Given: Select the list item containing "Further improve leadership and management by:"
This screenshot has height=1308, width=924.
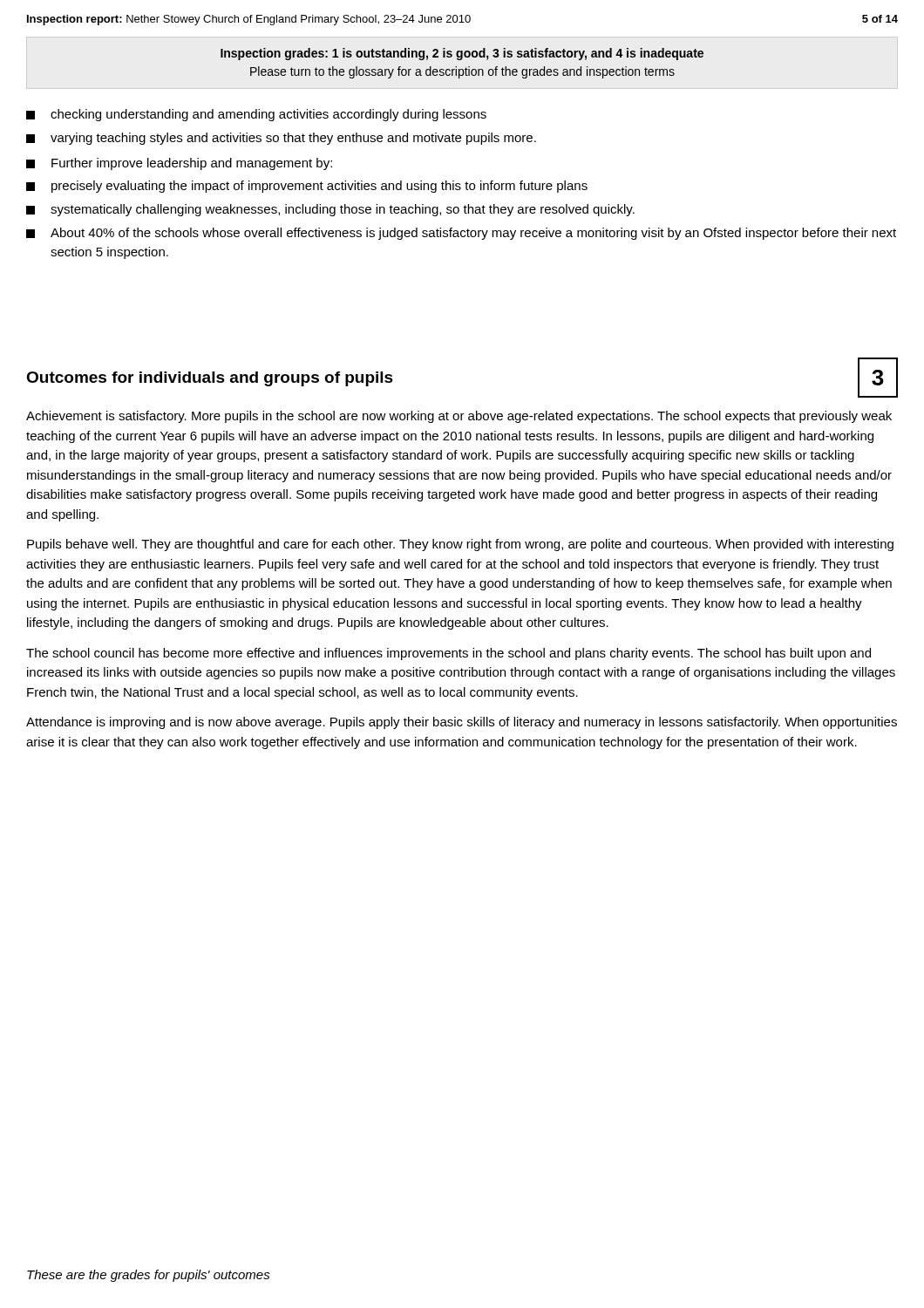Looking at the screenshot, I should [179, 164].
